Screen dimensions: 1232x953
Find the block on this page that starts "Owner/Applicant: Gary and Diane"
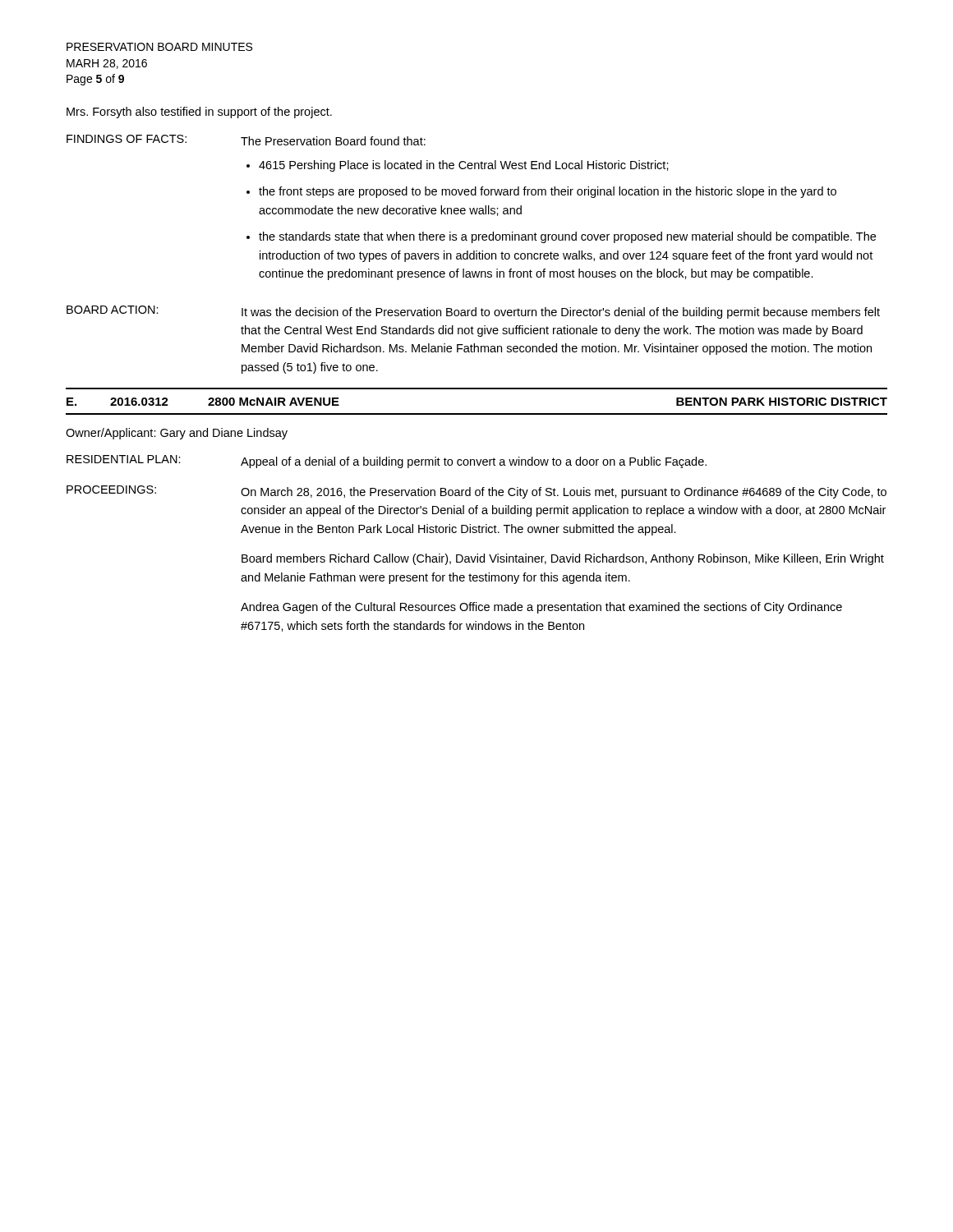tap(177, 433)
